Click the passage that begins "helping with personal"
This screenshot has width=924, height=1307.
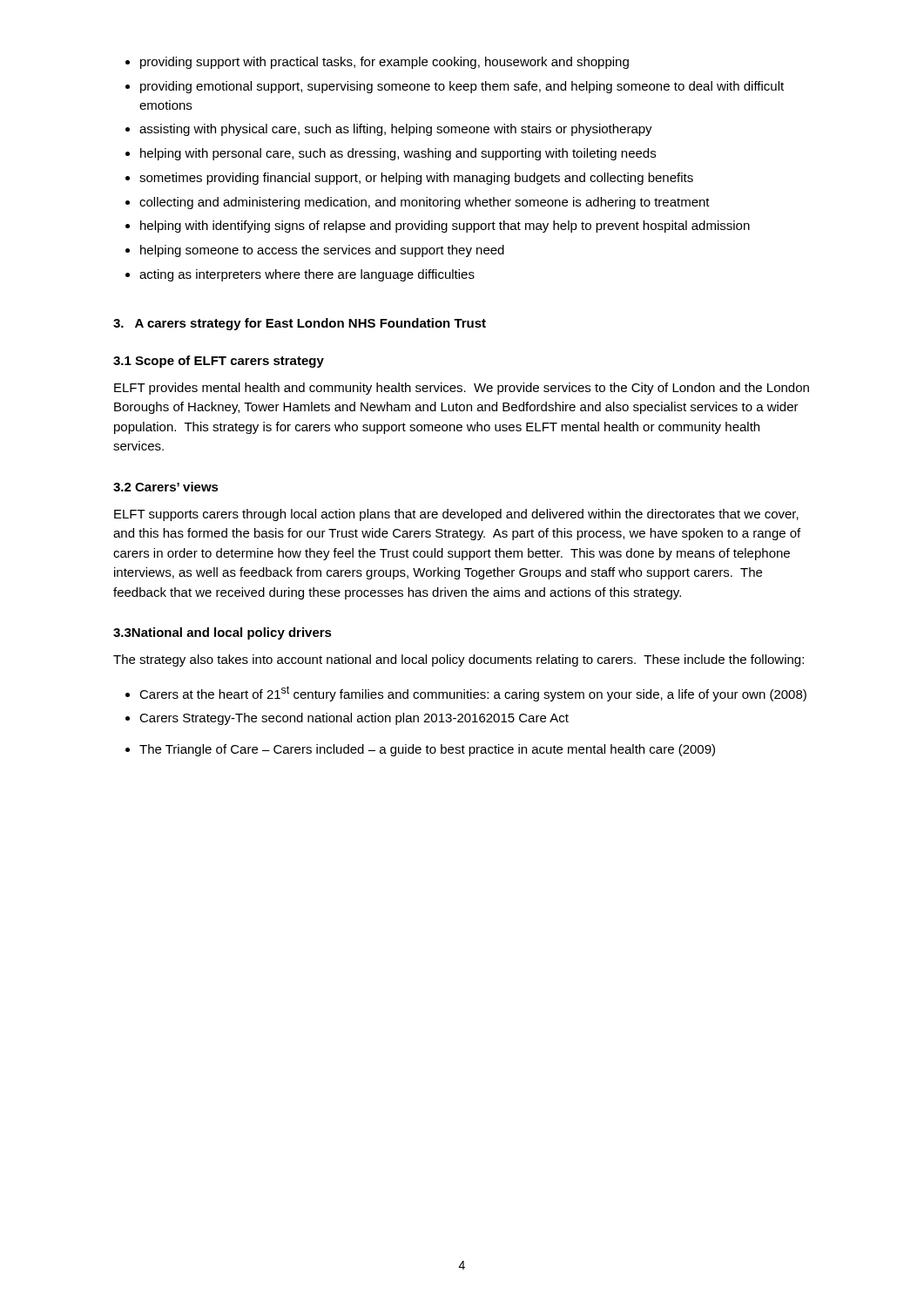[x=475, y=153]
